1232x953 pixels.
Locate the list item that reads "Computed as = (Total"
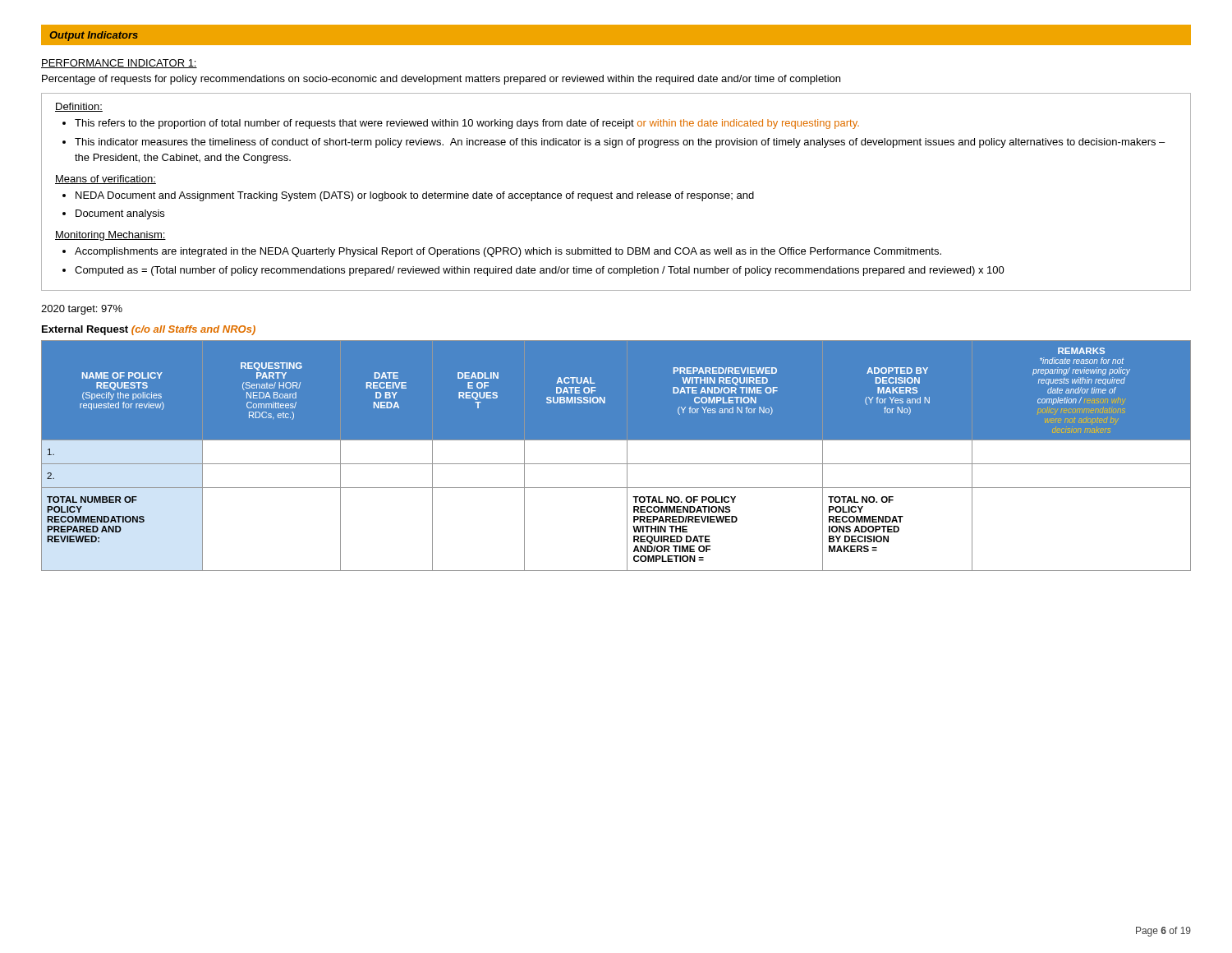540,270
